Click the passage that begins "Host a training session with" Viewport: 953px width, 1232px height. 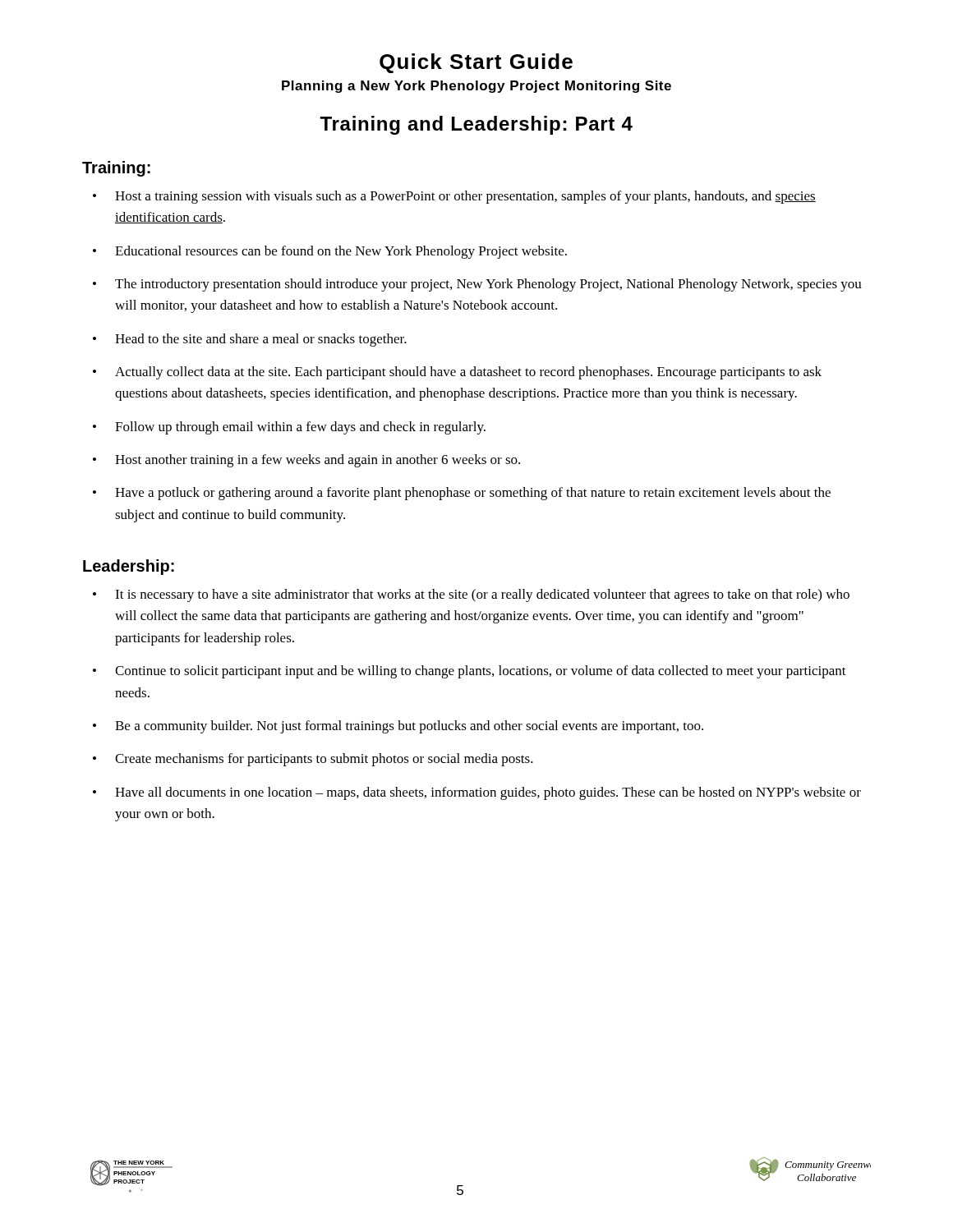pos(465,207)
